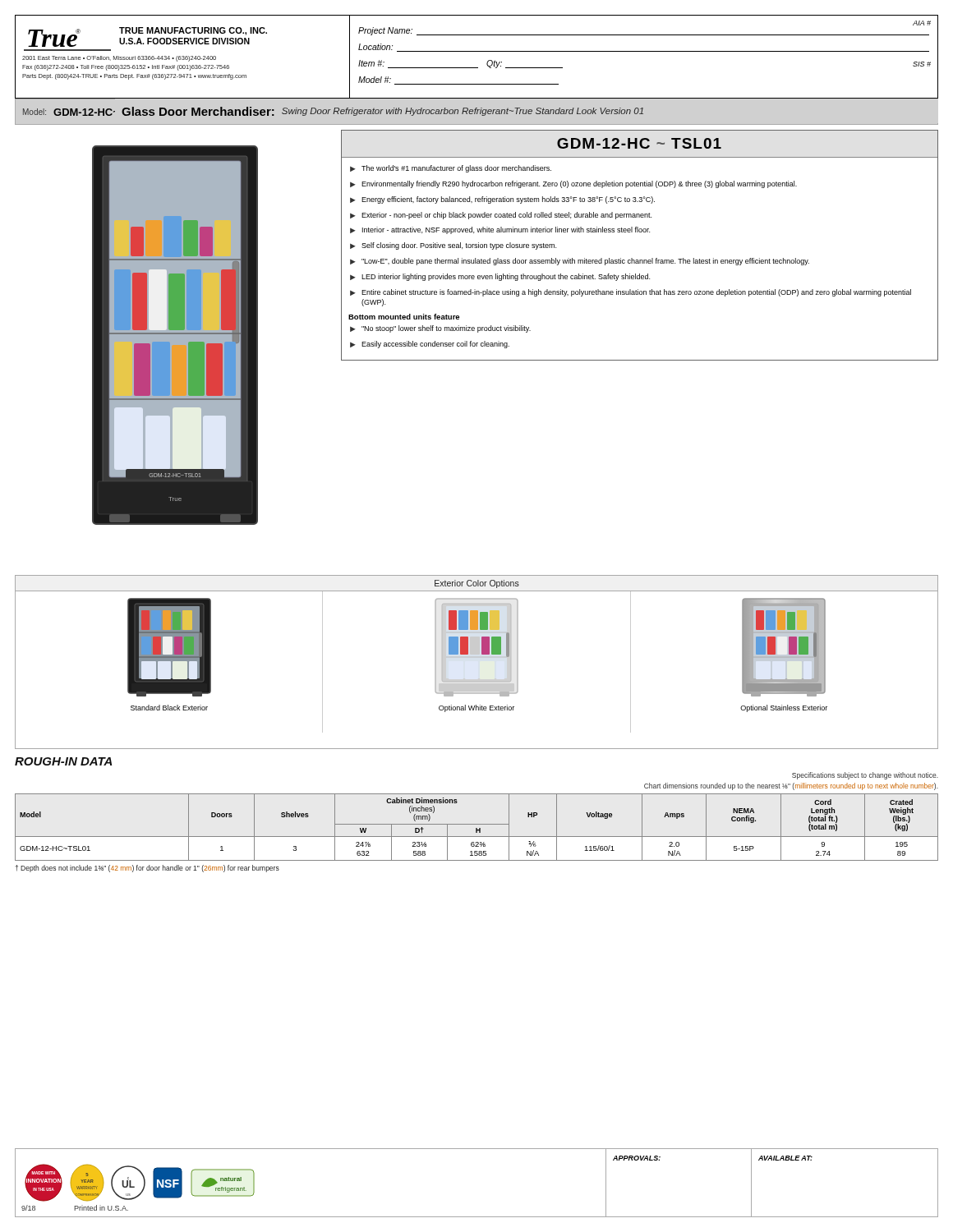Find the table that mentions "23⅛ 588"
Screen dimensions: 1232x953
click(x=476, y=827)
